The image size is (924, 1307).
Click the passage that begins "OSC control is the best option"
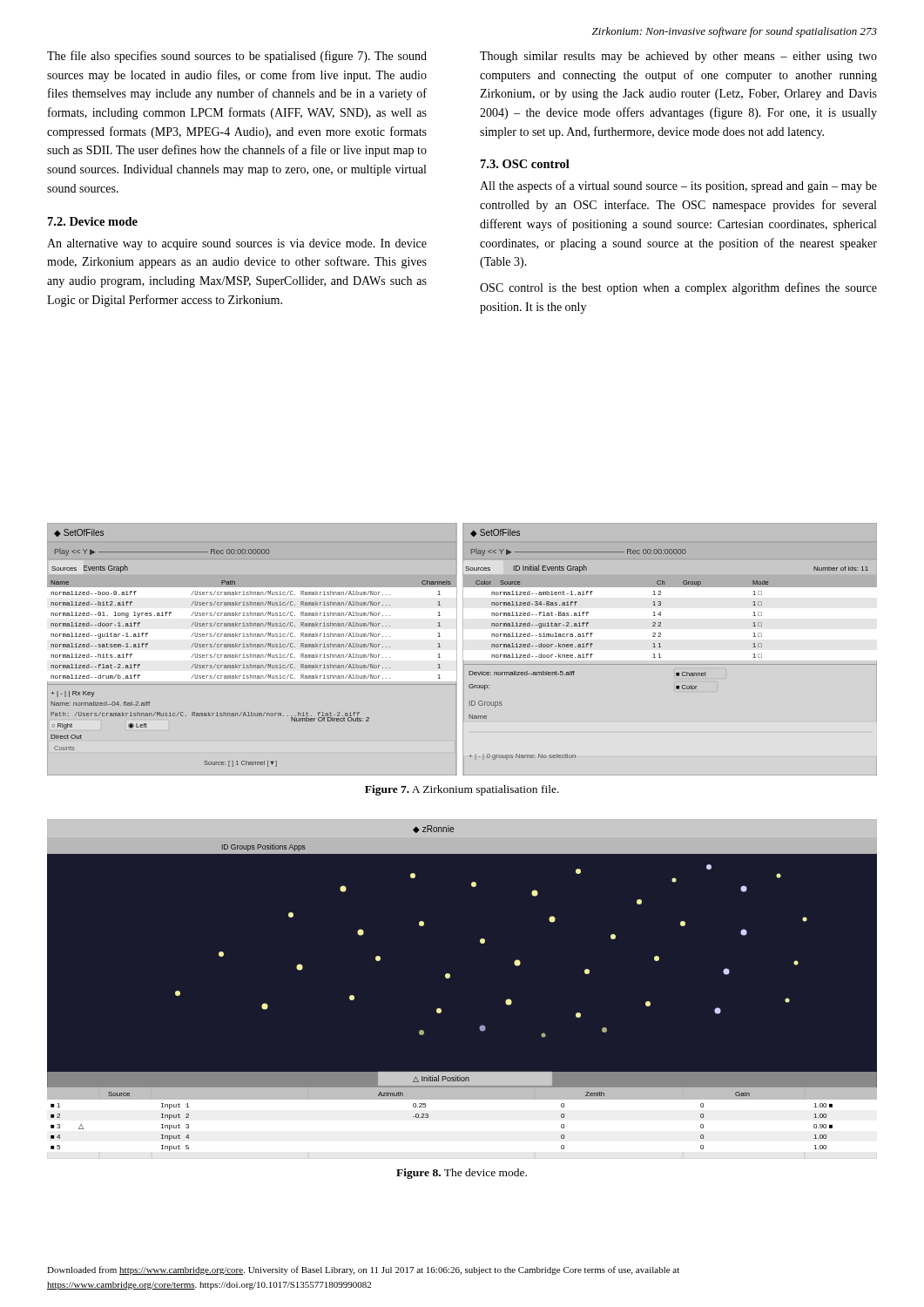[x=678, y=297]
